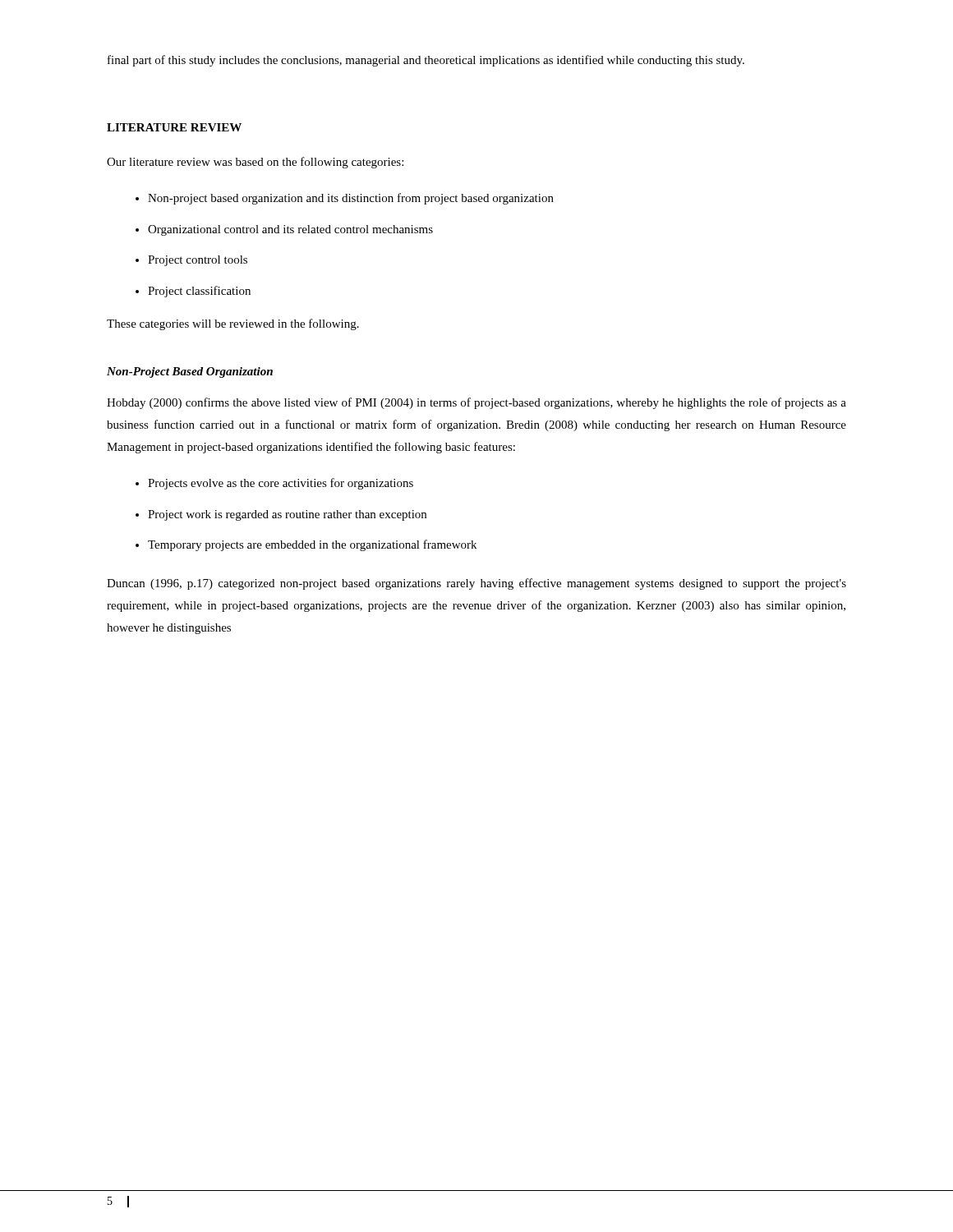Click the passage that begins "Projects evolve as the core activities for"
Screen dimensions: 1232x953
pyautogui.click(x=274, y=484)
